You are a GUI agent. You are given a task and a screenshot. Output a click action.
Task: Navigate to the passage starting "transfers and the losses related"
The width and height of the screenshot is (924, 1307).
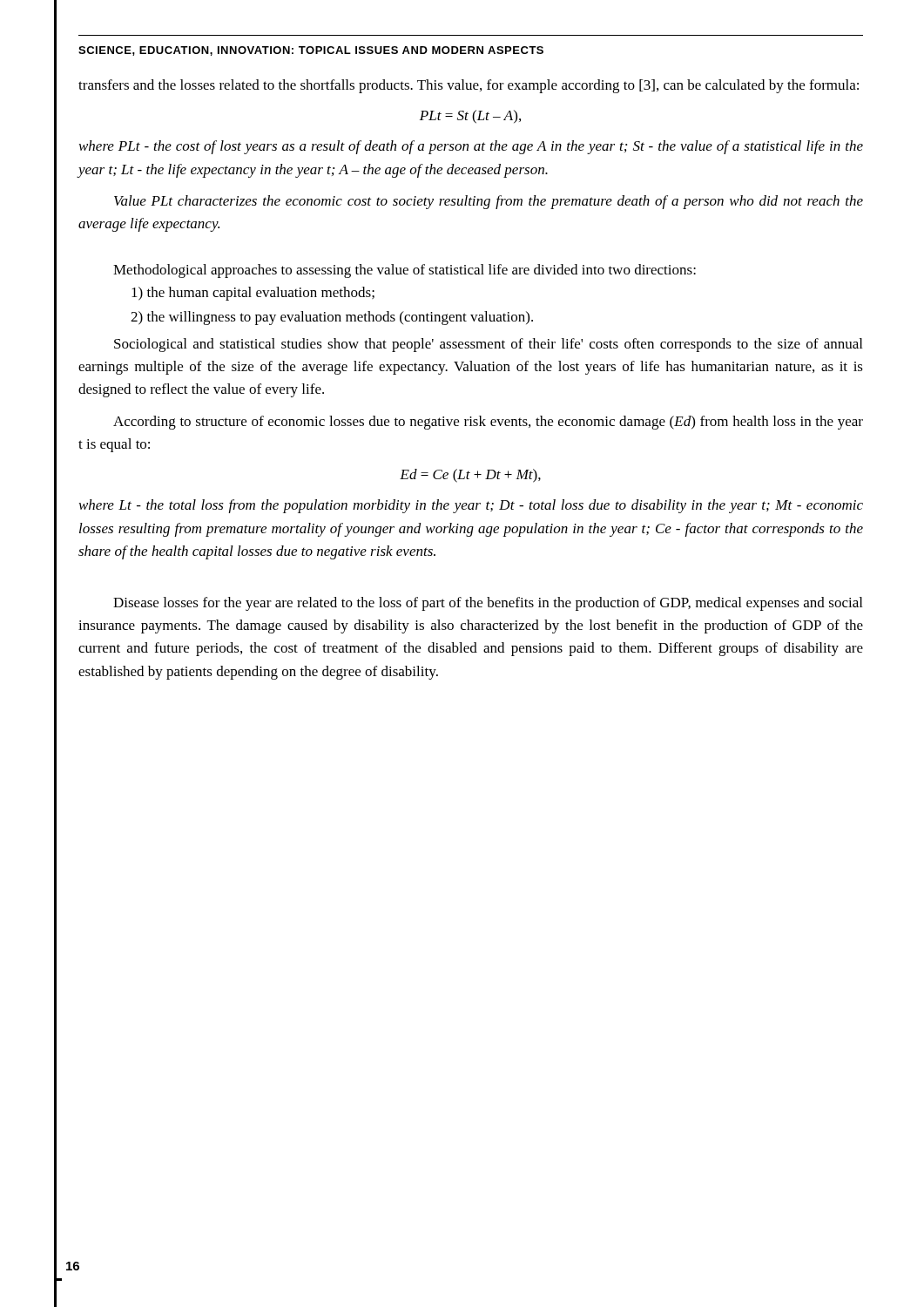coord(469,85)
